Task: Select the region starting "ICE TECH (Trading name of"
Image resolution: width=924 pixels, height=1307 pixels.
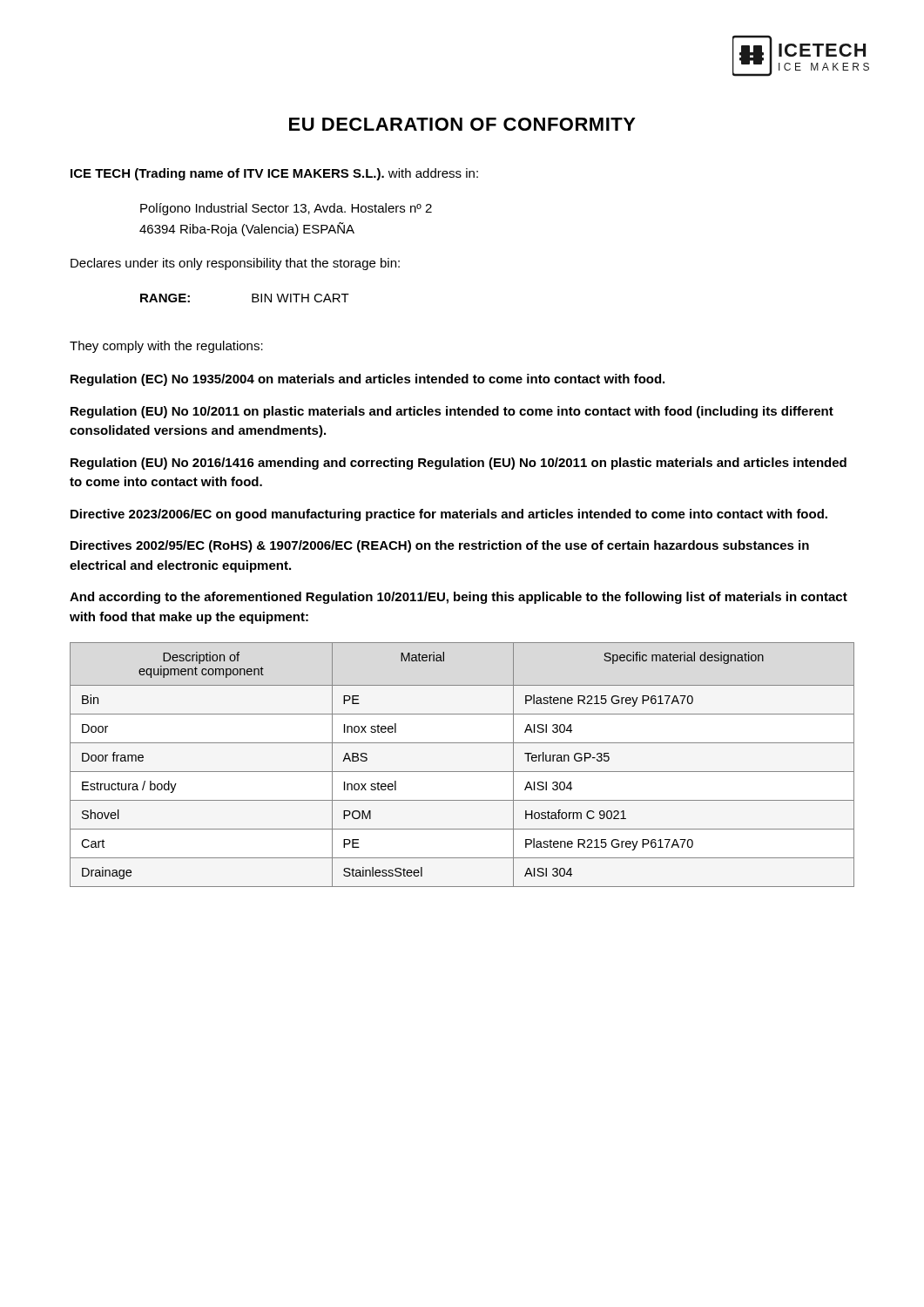Action: pos(274,173)
